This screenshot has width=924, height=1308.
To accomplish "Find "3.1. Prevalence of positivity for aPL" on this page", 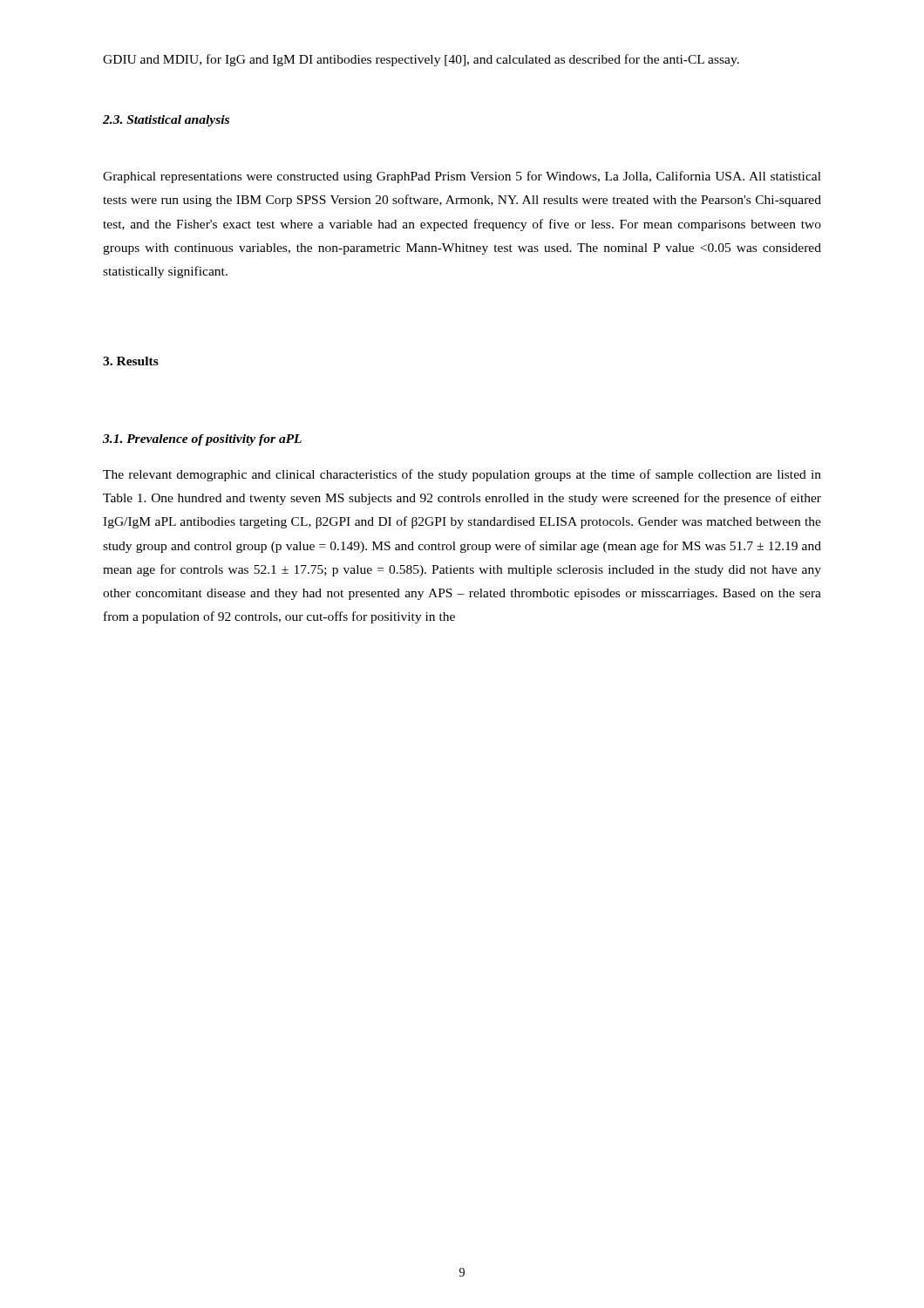I will 202,438.
